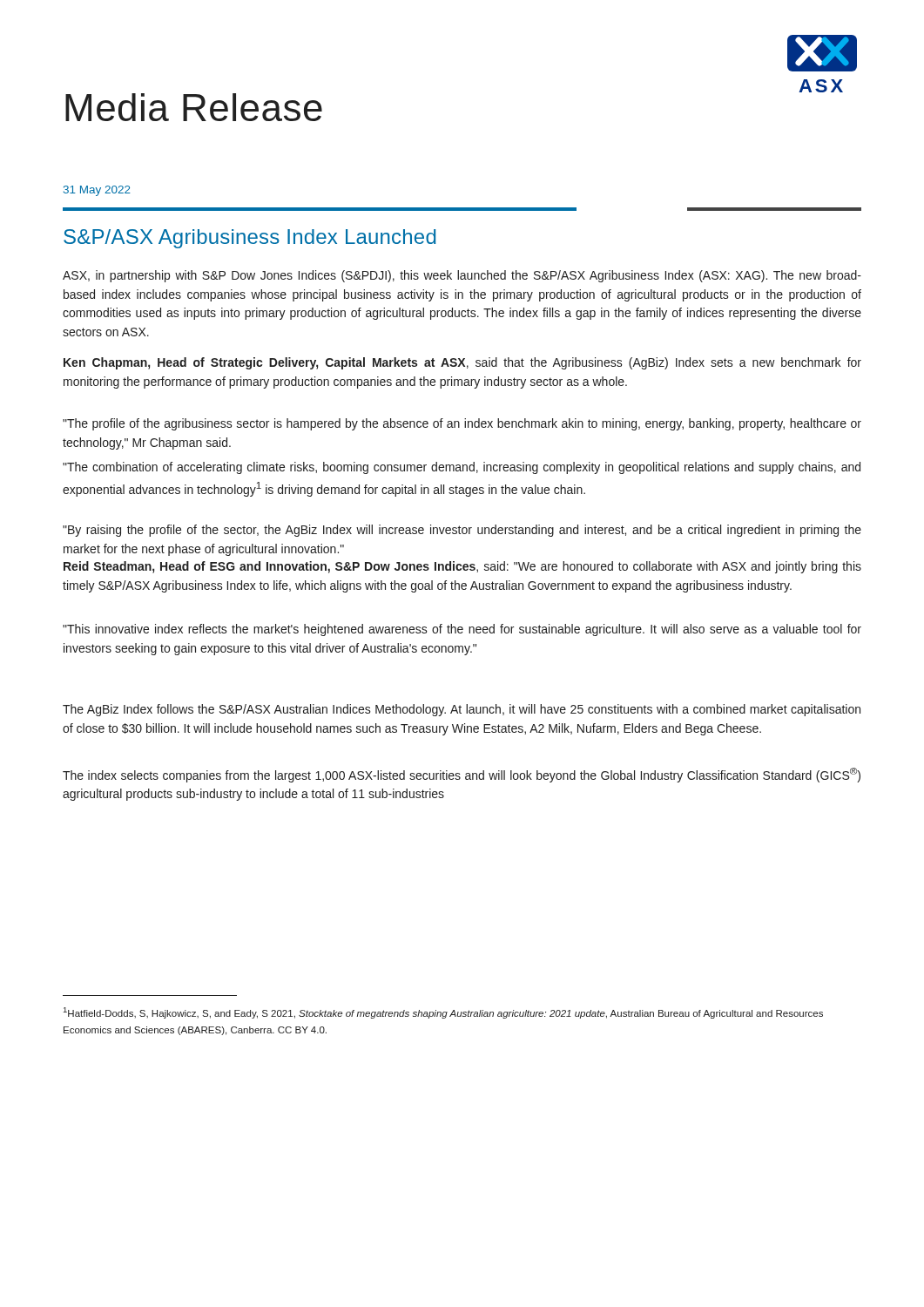
Task: Point to the text block starting "The AgBiz Index"
Action: tap(462, 719)
